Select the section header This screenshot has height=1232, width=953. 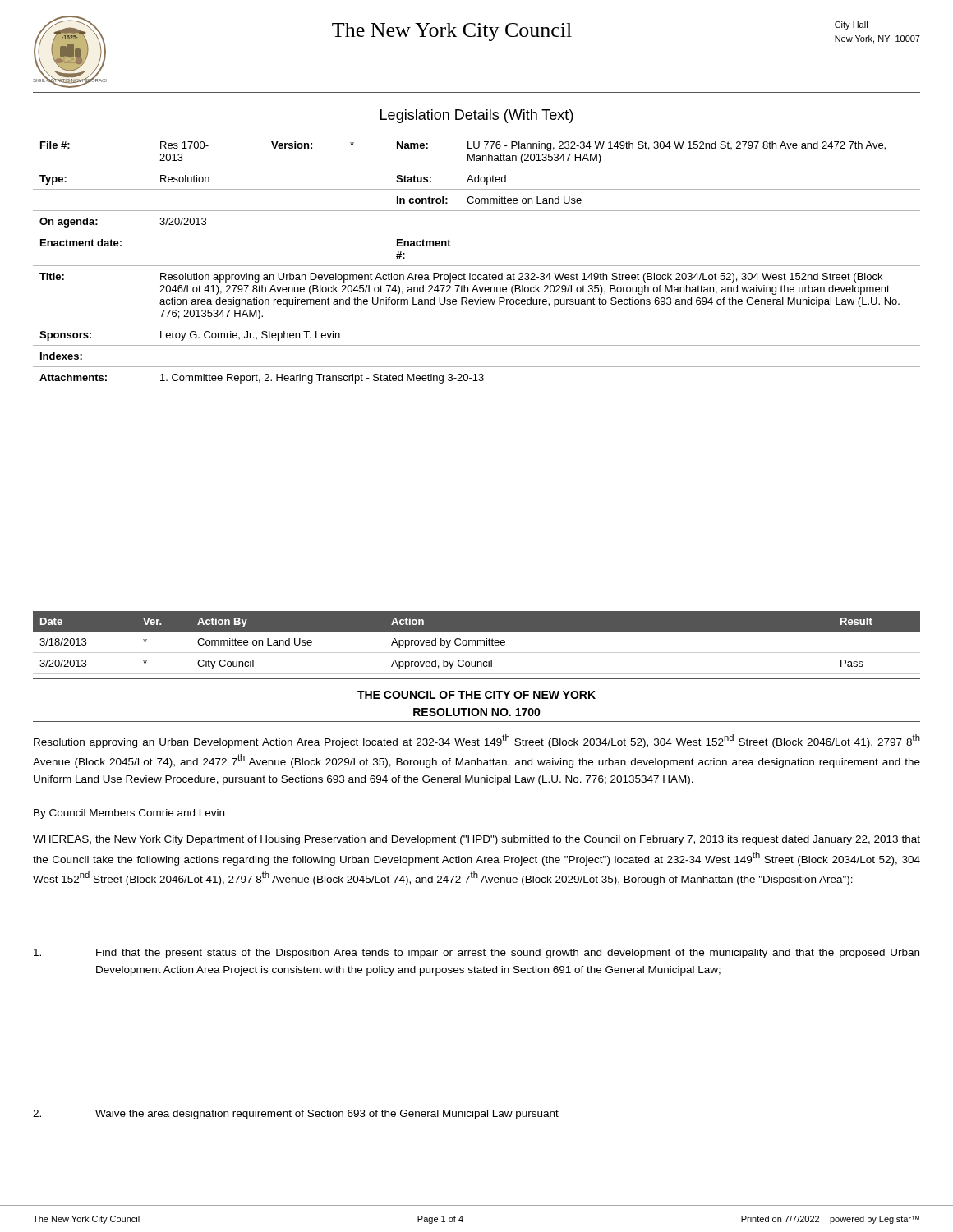pyautogui.click(x=476, y=703)
